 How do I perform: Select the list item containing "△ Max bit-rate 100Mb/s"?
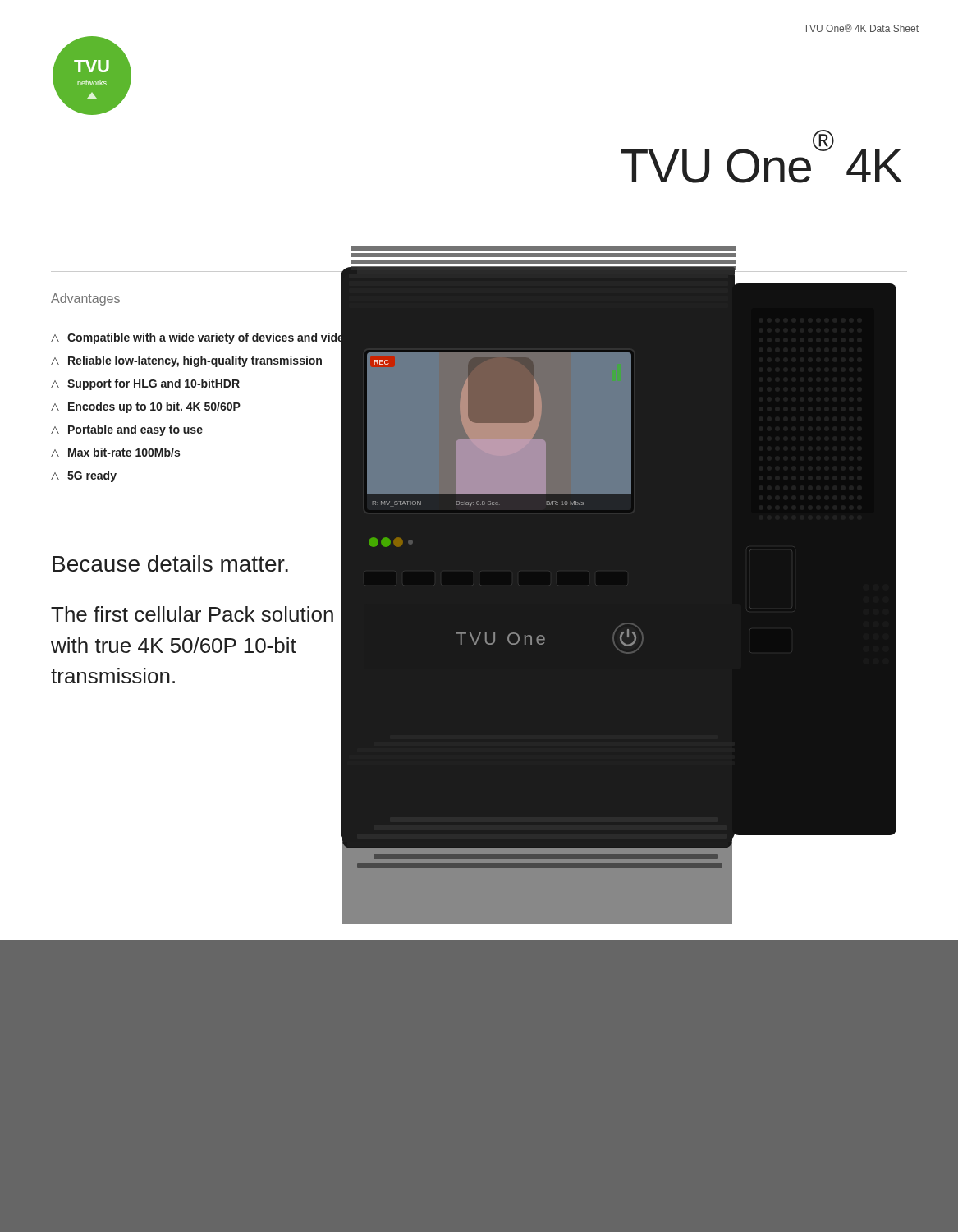116,453
